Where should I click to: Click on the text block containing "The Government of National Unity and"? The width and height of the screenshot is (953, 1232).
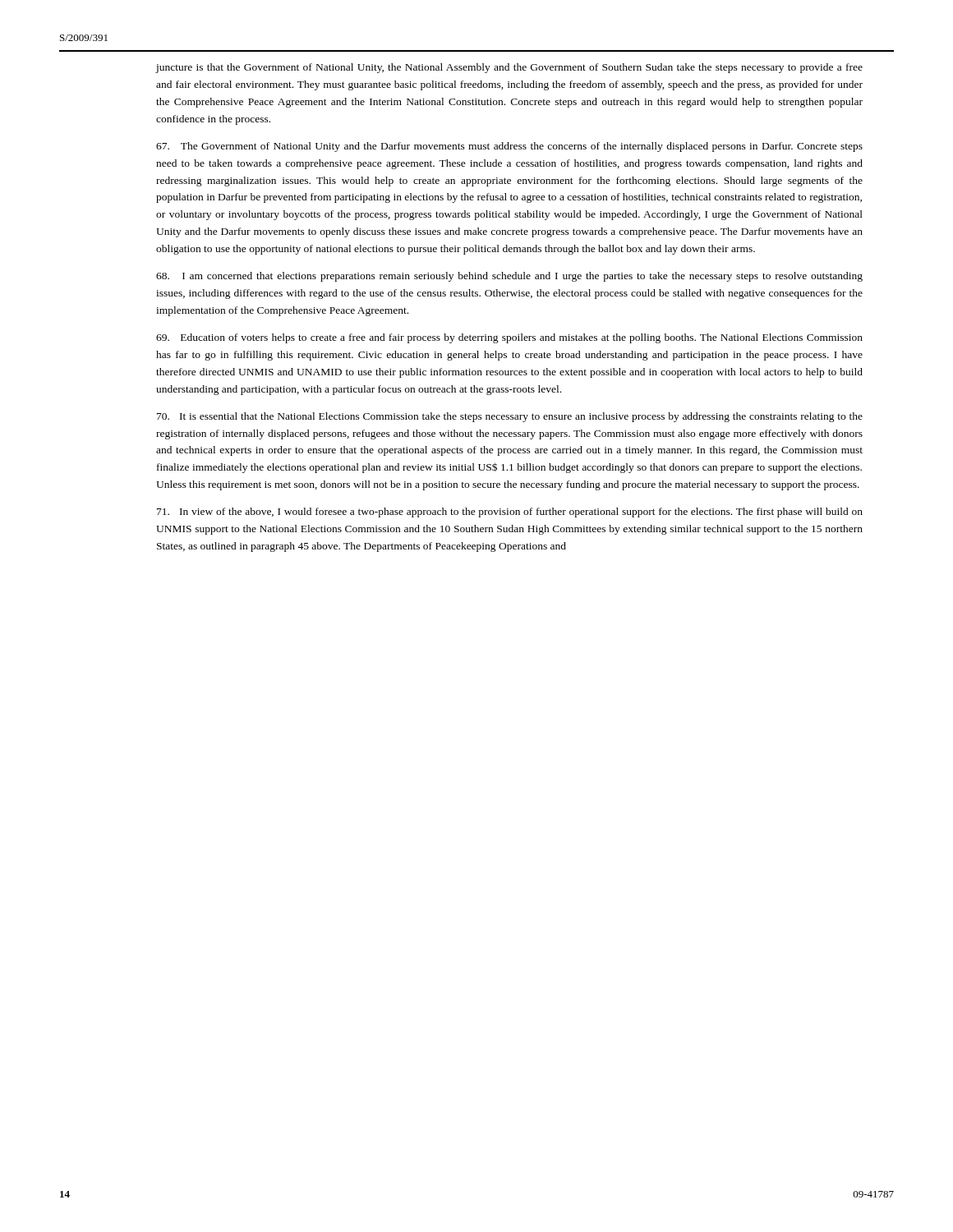tap(509, 197)
